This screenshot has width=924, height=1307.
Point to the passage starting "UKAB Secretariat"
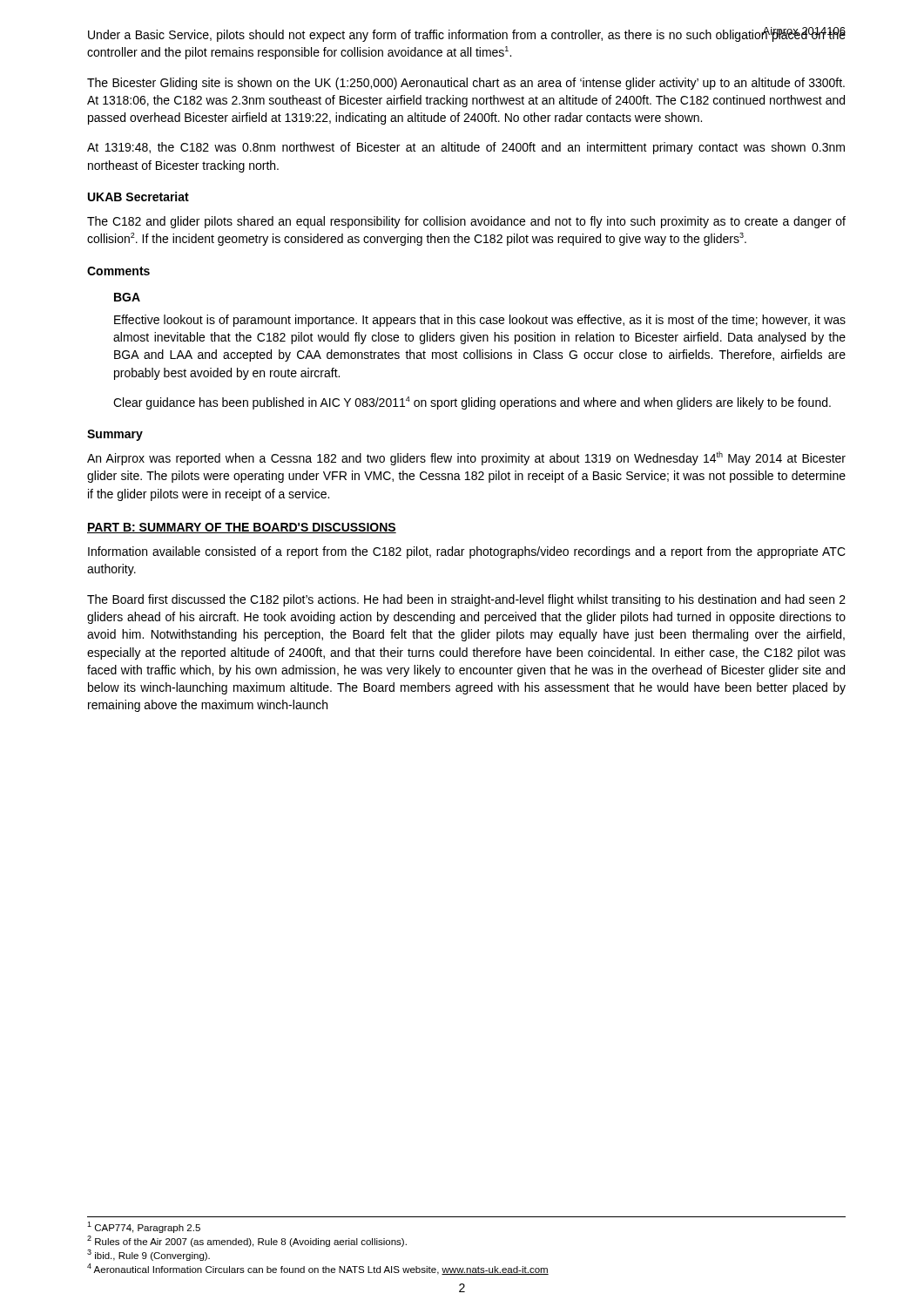[138, 197]
